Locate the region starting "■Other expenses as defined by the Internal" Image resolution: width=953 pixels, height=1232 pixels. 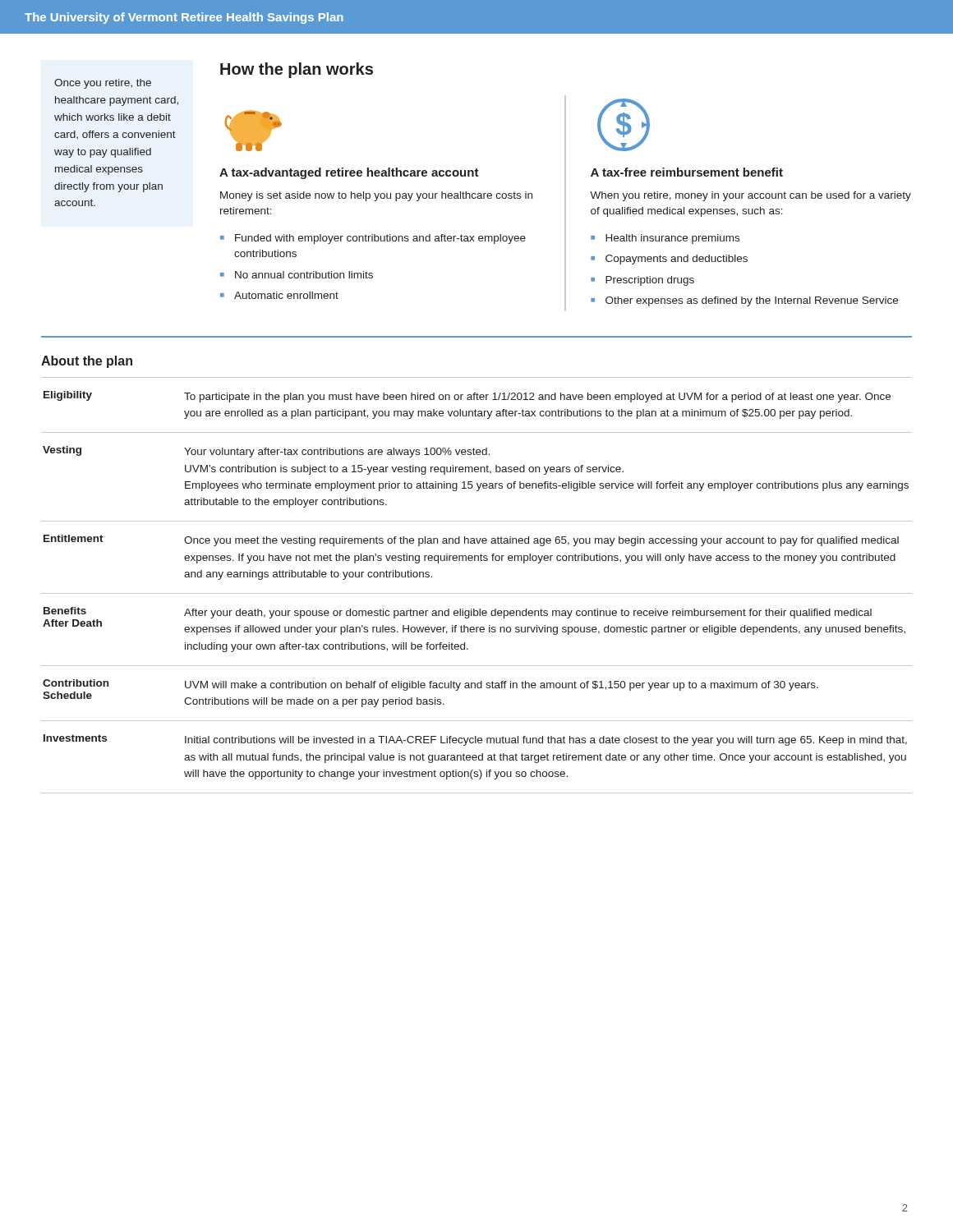pyautogui.click(x=744, y=300)
